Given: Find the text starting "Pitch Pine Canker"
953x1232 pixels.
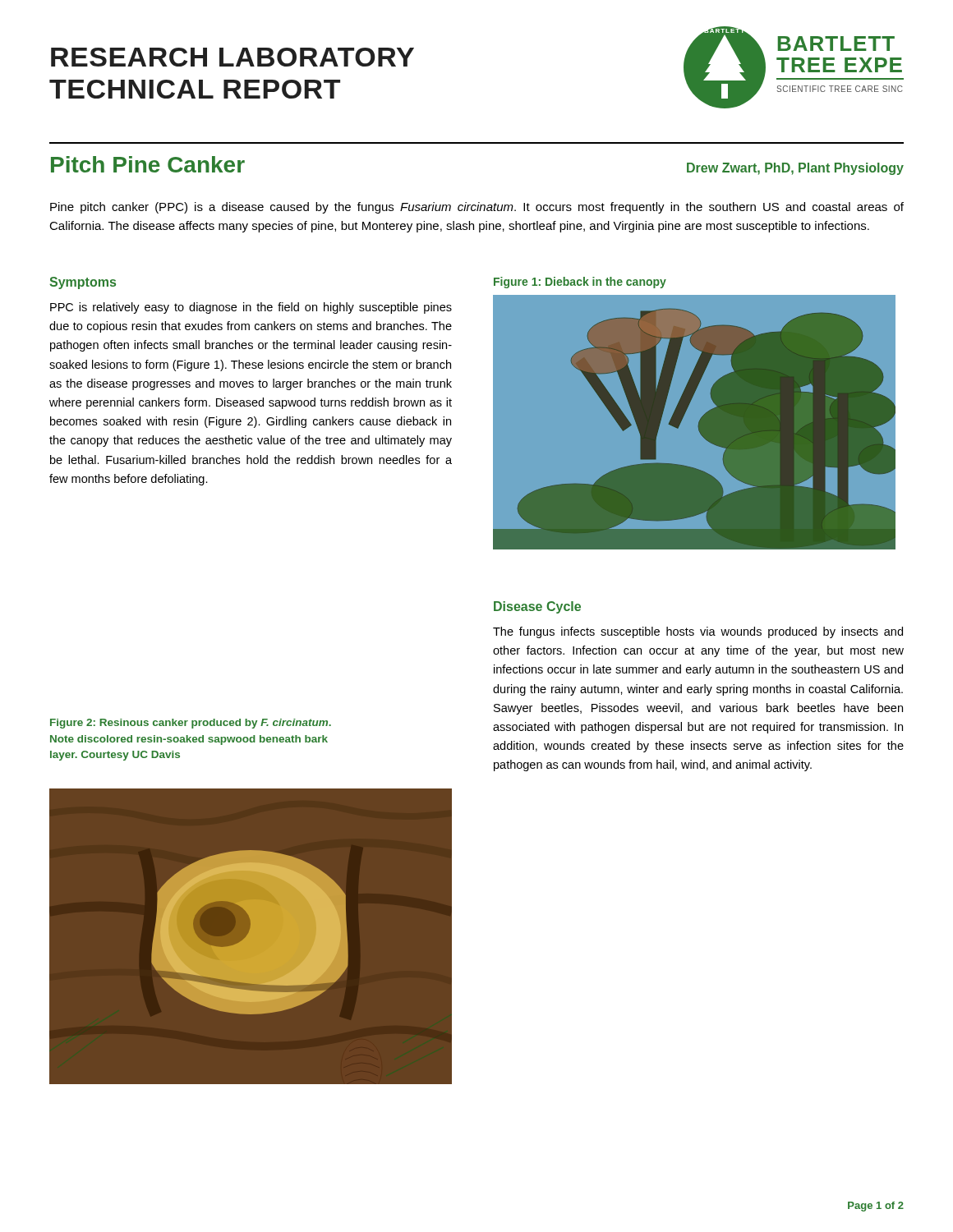Looking at the screenshot, I should tap(147, 165).
